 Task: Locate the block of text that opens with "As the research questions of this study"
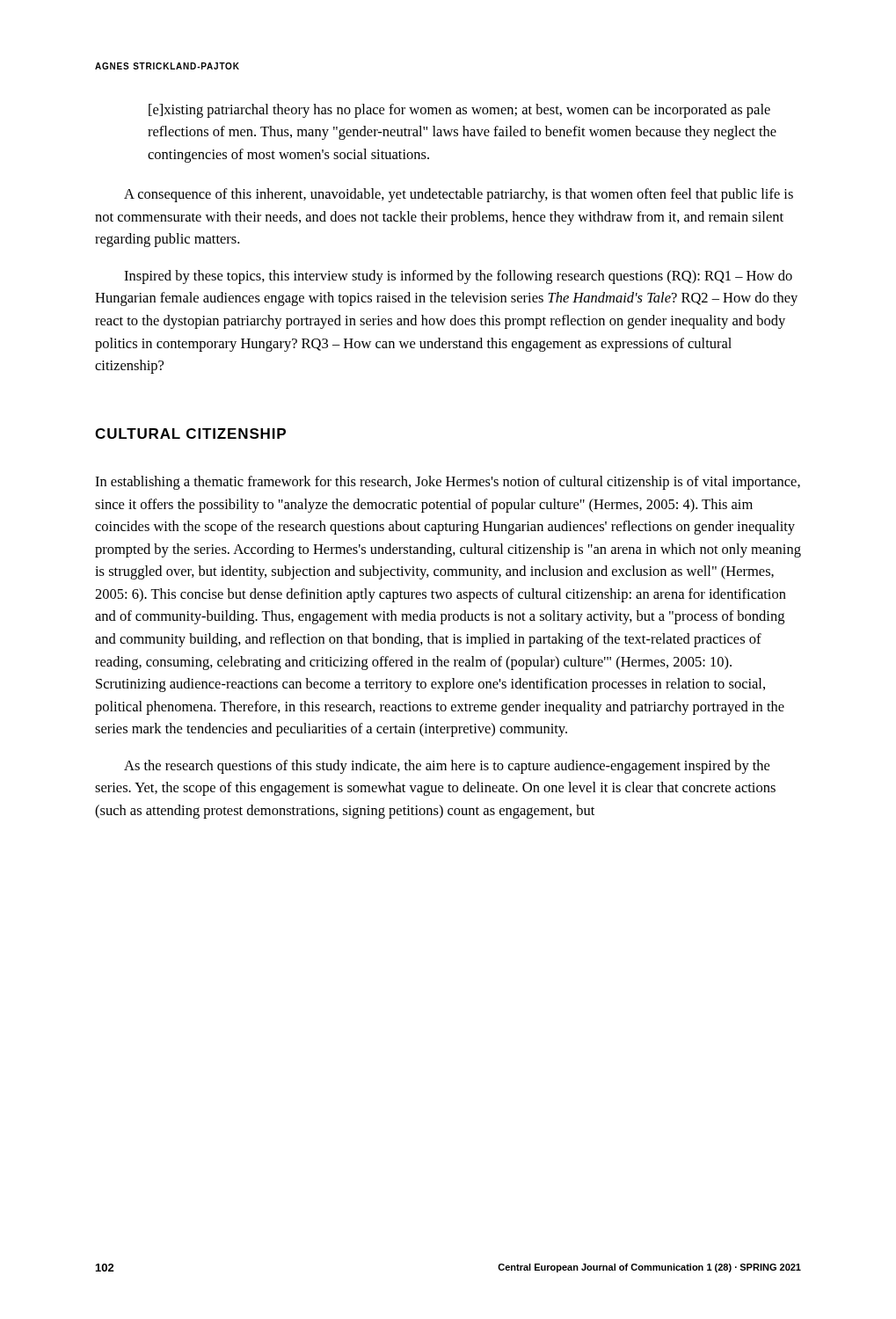pyautogui.click(x=435, y=788)
